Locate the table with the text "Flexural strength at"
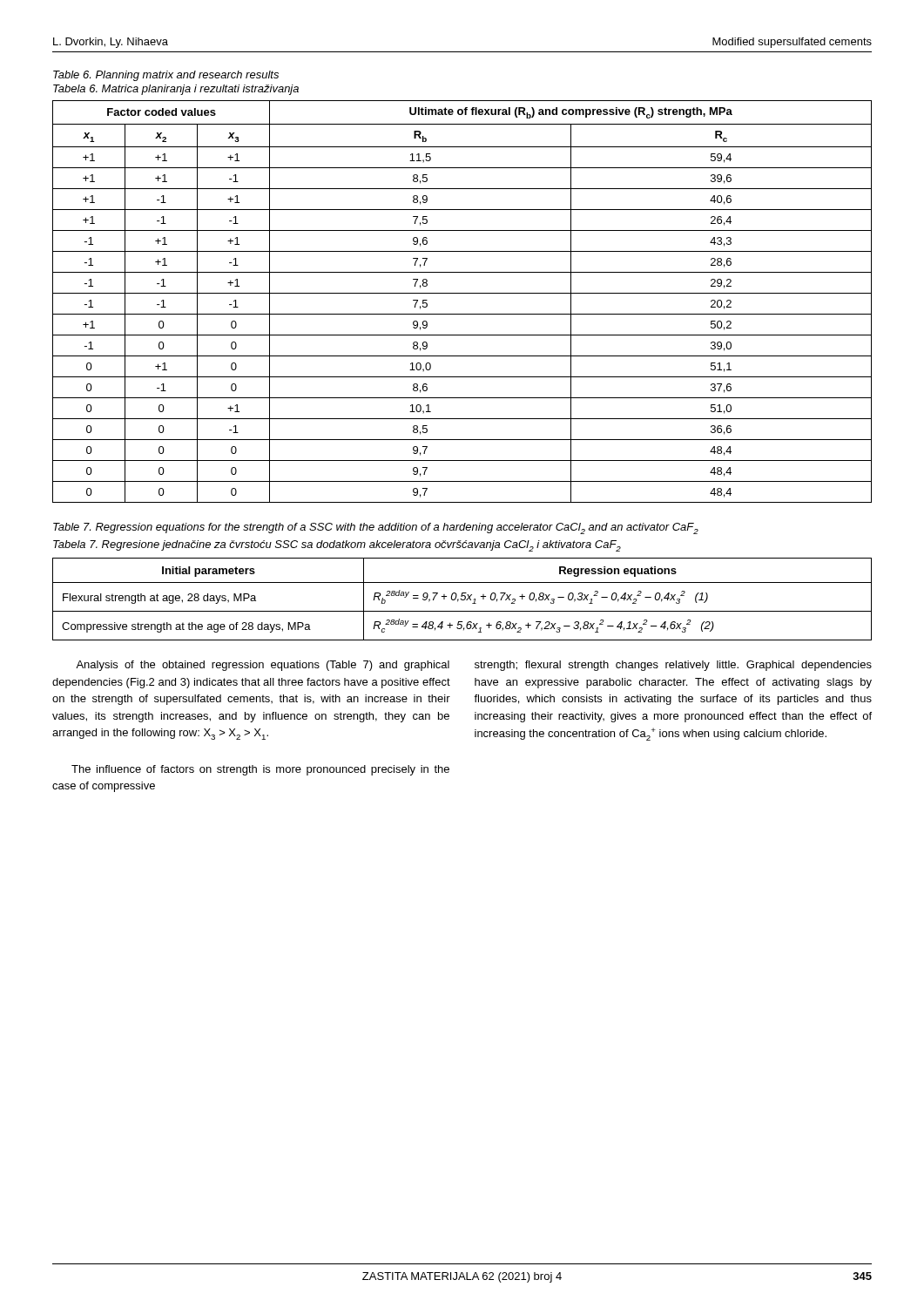924x1307 pixels. (x=462, y=599)
